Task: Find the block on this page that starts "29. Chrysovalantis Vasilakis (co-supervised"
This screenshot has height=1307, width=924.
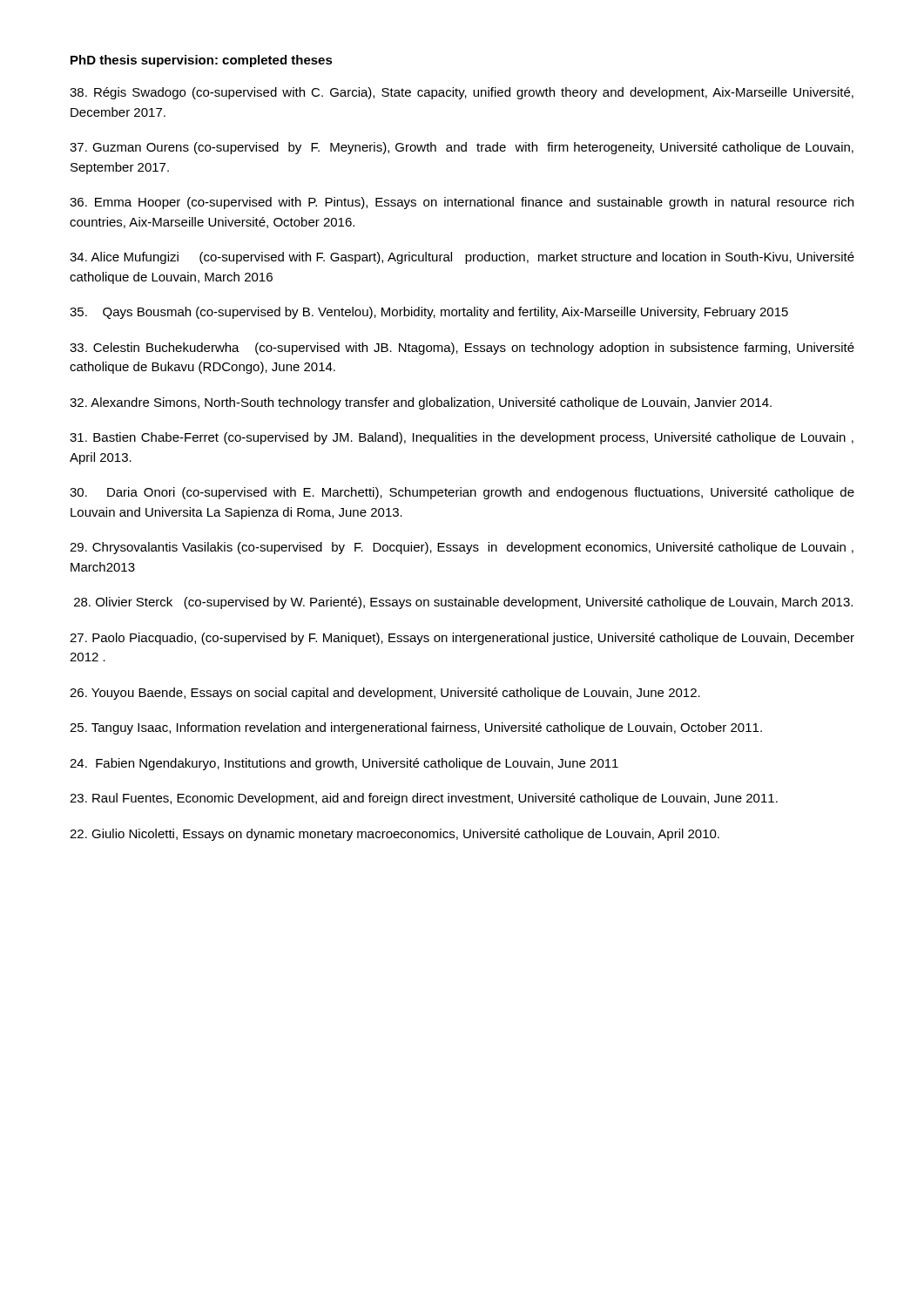Action: pyautogui.click(x=462, y=557)
